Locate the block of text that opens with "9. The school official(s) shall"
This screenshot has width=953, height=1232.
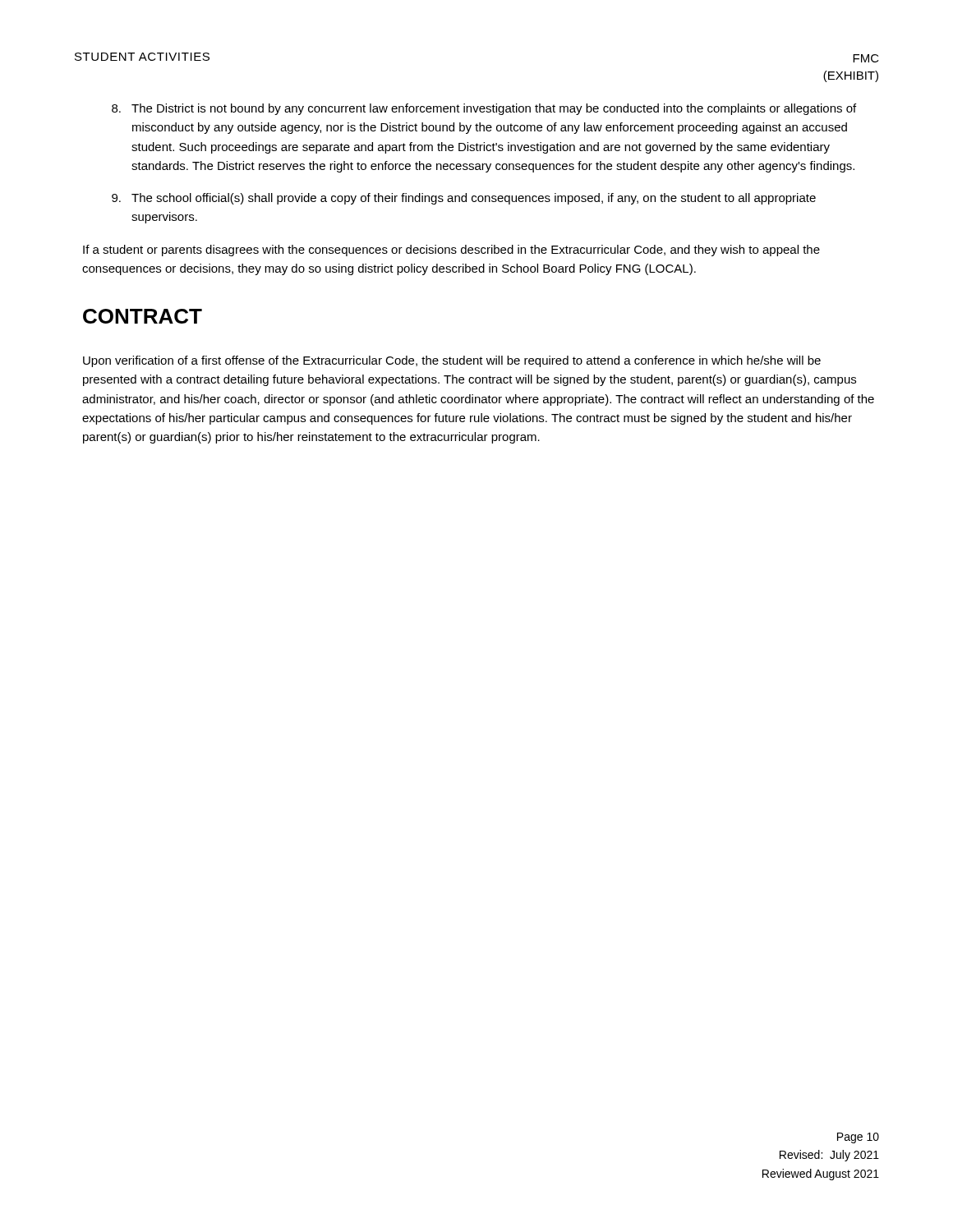481,207
